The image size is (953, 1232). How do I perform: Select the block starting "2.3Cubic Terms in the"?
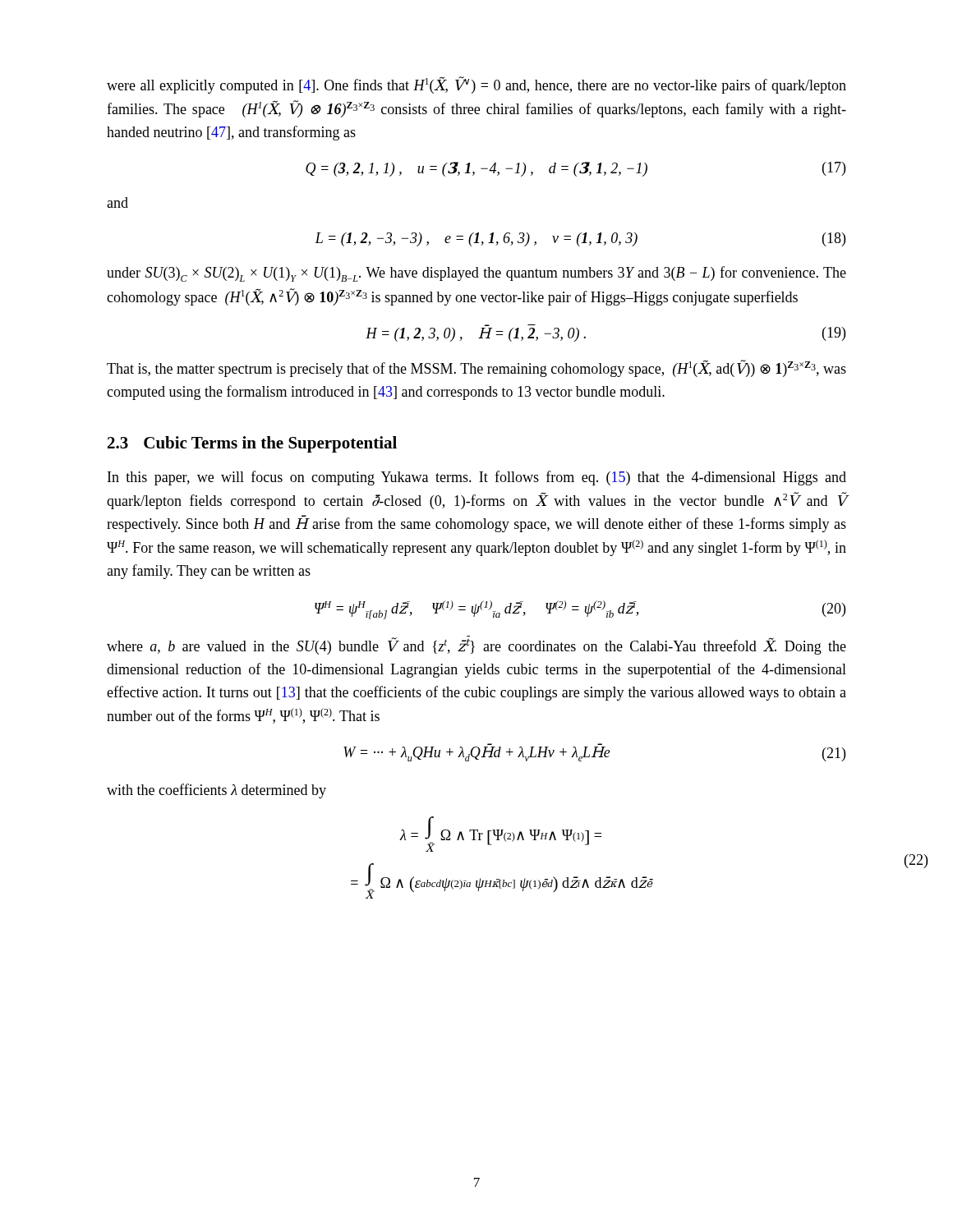252,444
